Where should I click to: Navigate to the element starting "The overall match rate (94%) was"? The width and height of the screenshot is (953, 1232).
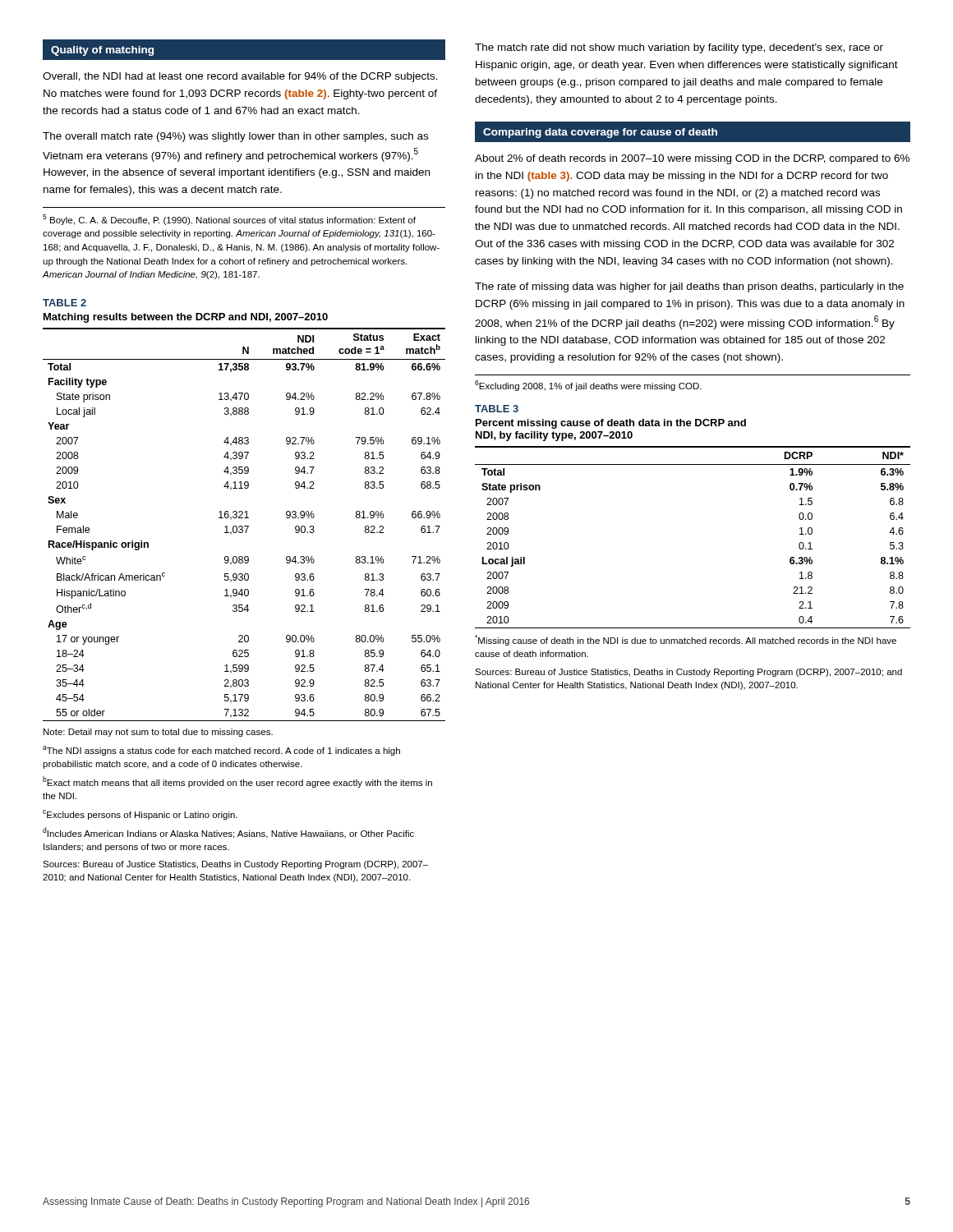[237, 163]
